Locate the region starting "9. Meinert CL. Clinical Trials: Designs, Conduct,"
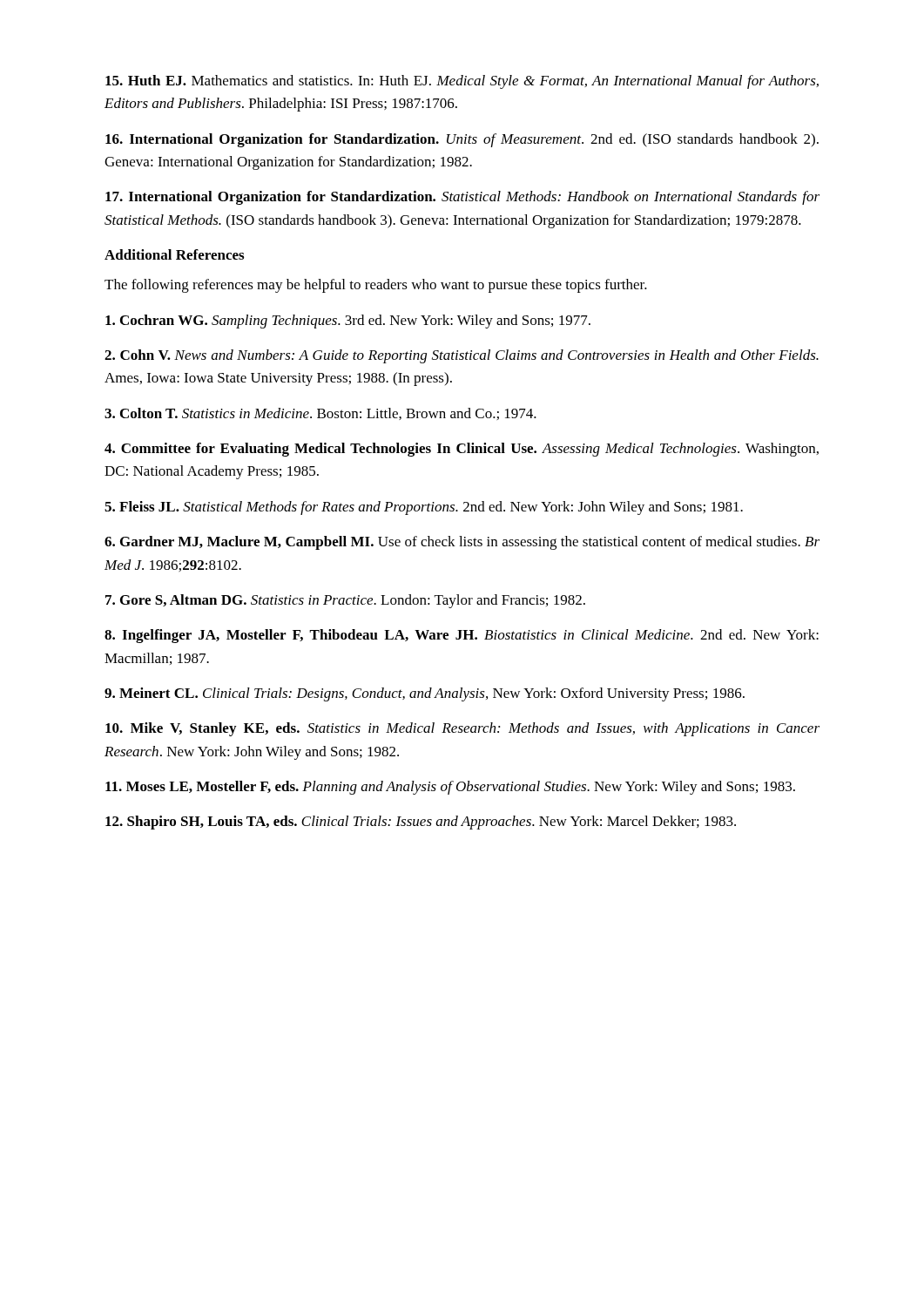Viewport: 924px width, 1307px height. point(425,693)
